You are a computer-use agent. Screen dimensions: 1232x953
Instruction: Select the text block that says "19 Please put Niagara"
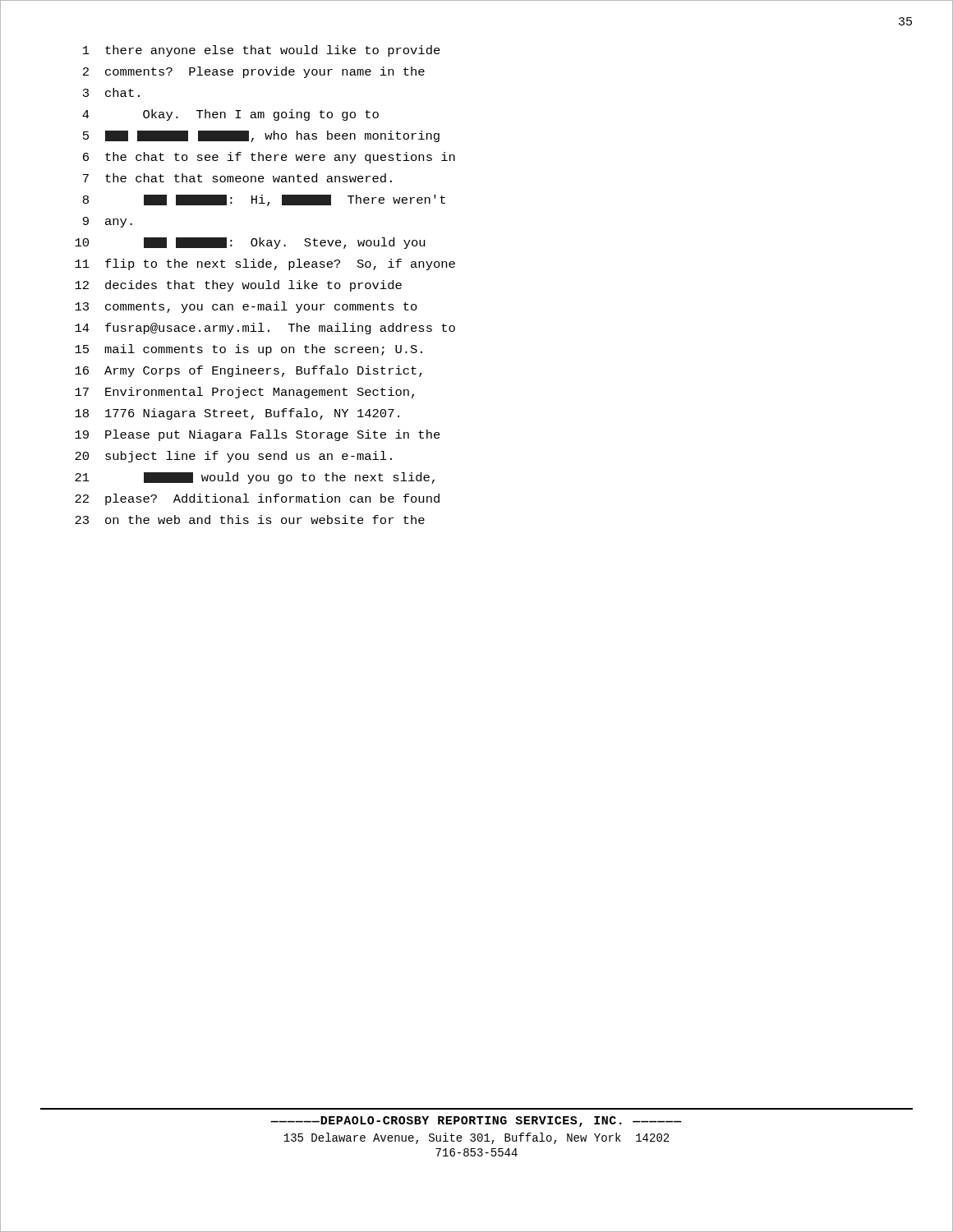pyautogui.click(x=258, y=435)
